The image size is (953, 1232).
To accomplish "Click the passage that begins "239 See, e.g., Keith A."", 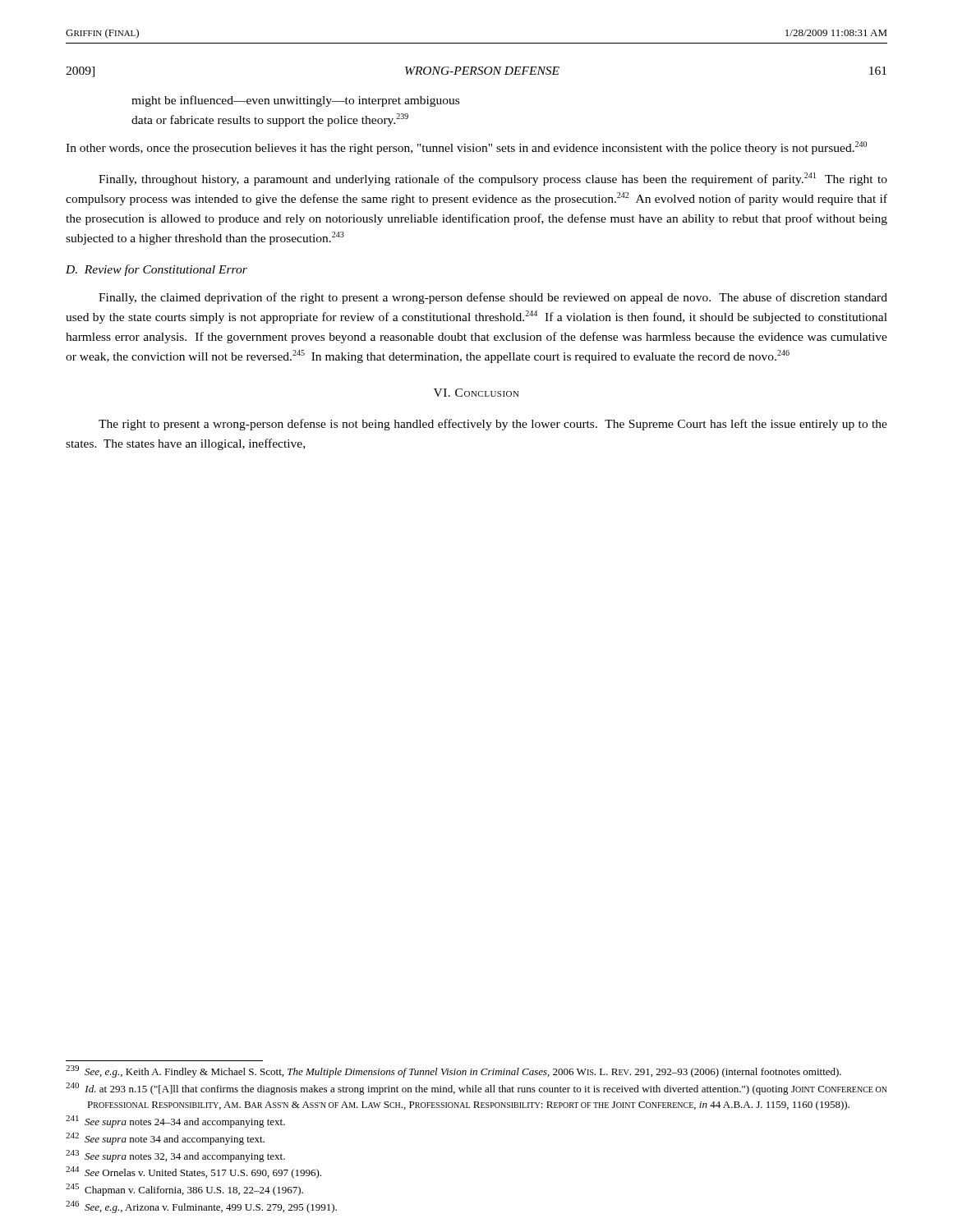I will click(x=453, y=1071).
